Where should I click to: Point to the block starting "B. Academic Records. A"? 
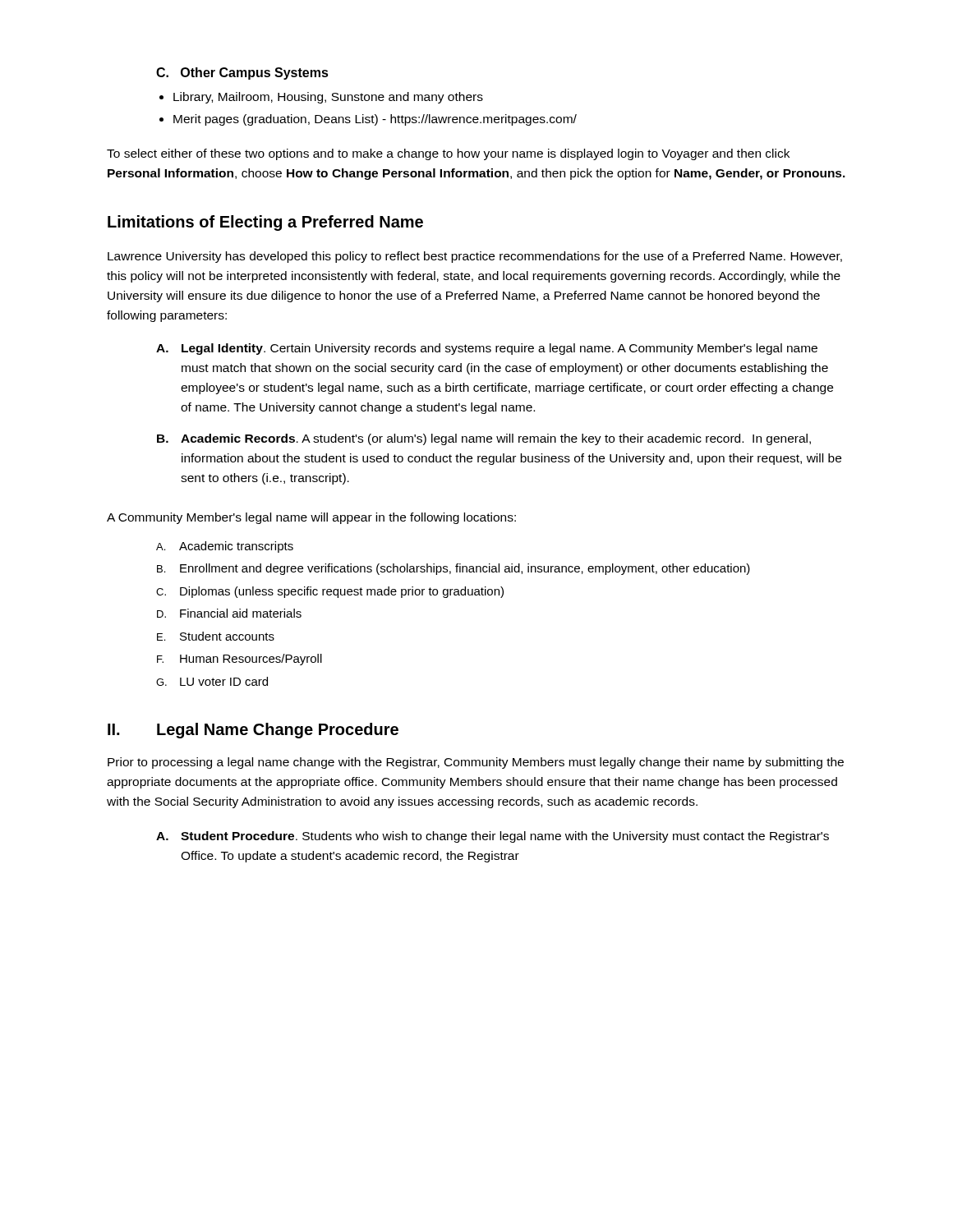point(501,458)
